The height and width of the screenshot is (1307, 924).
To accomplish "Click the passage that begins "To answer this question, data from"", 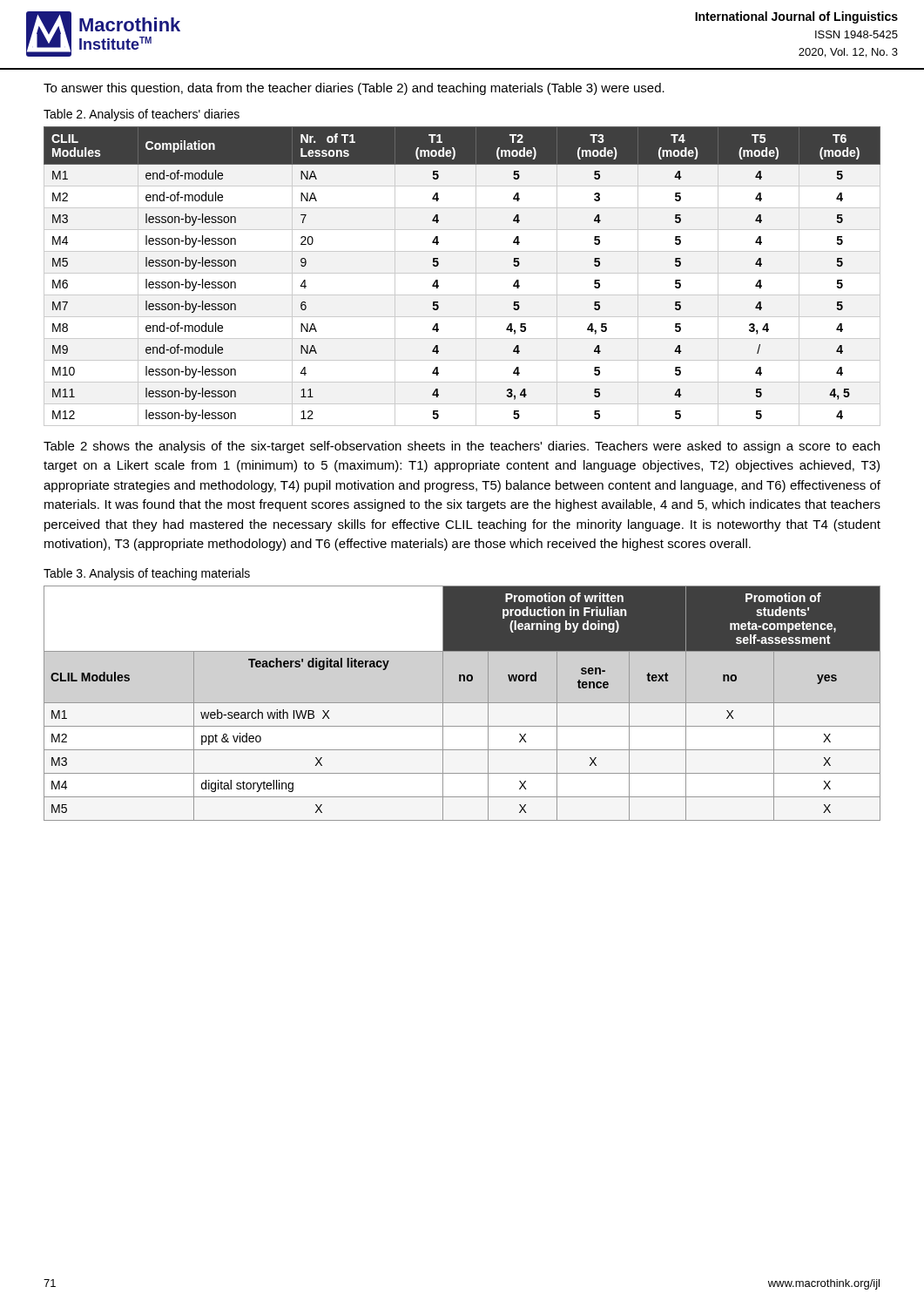I will 354,88.
